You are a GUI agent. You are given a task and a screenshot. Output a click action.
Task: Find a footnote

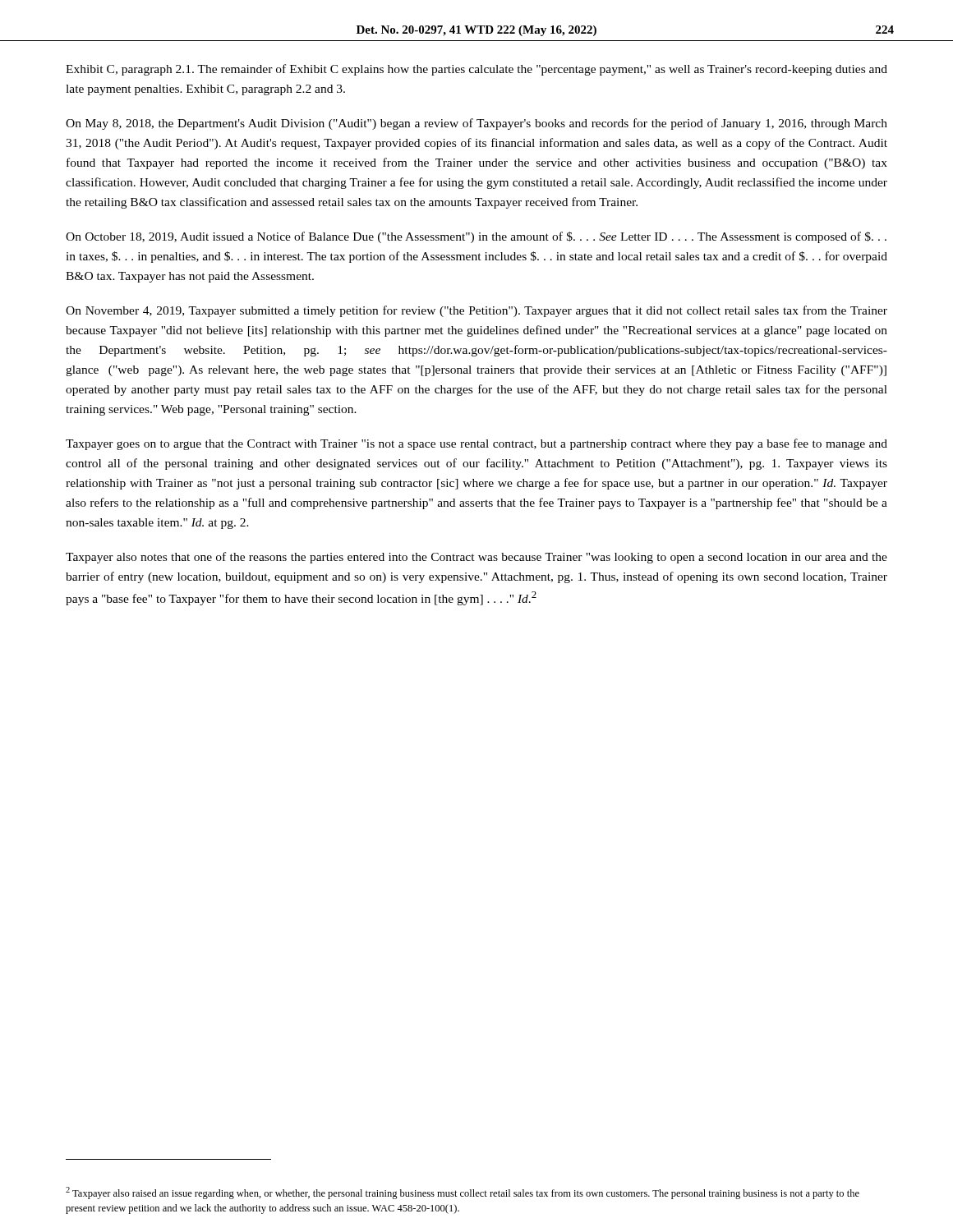point(463,1199)
